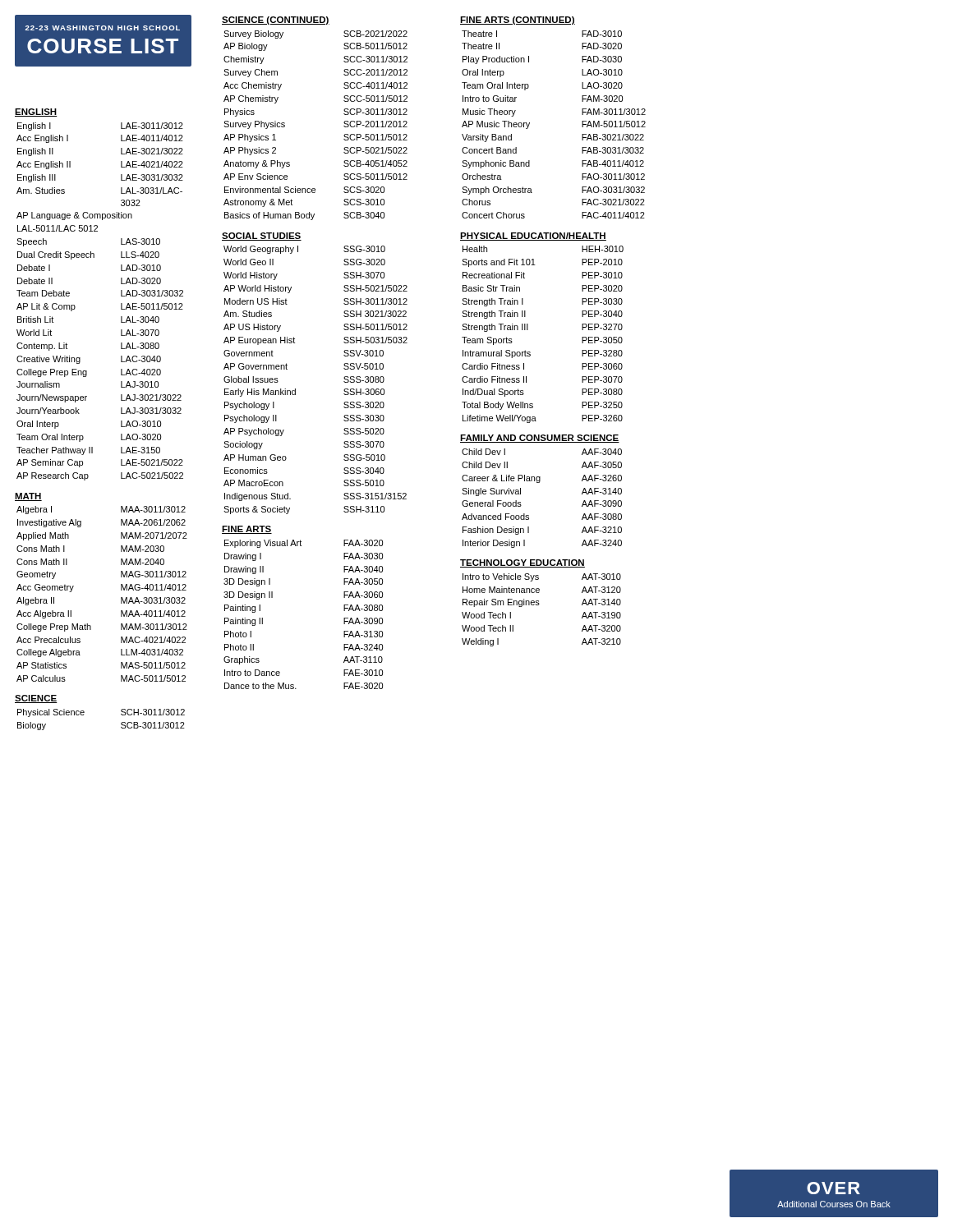
Task: Find the block starting "FINE ARTS (CONTINUED)"
Action: pos(517,20)
